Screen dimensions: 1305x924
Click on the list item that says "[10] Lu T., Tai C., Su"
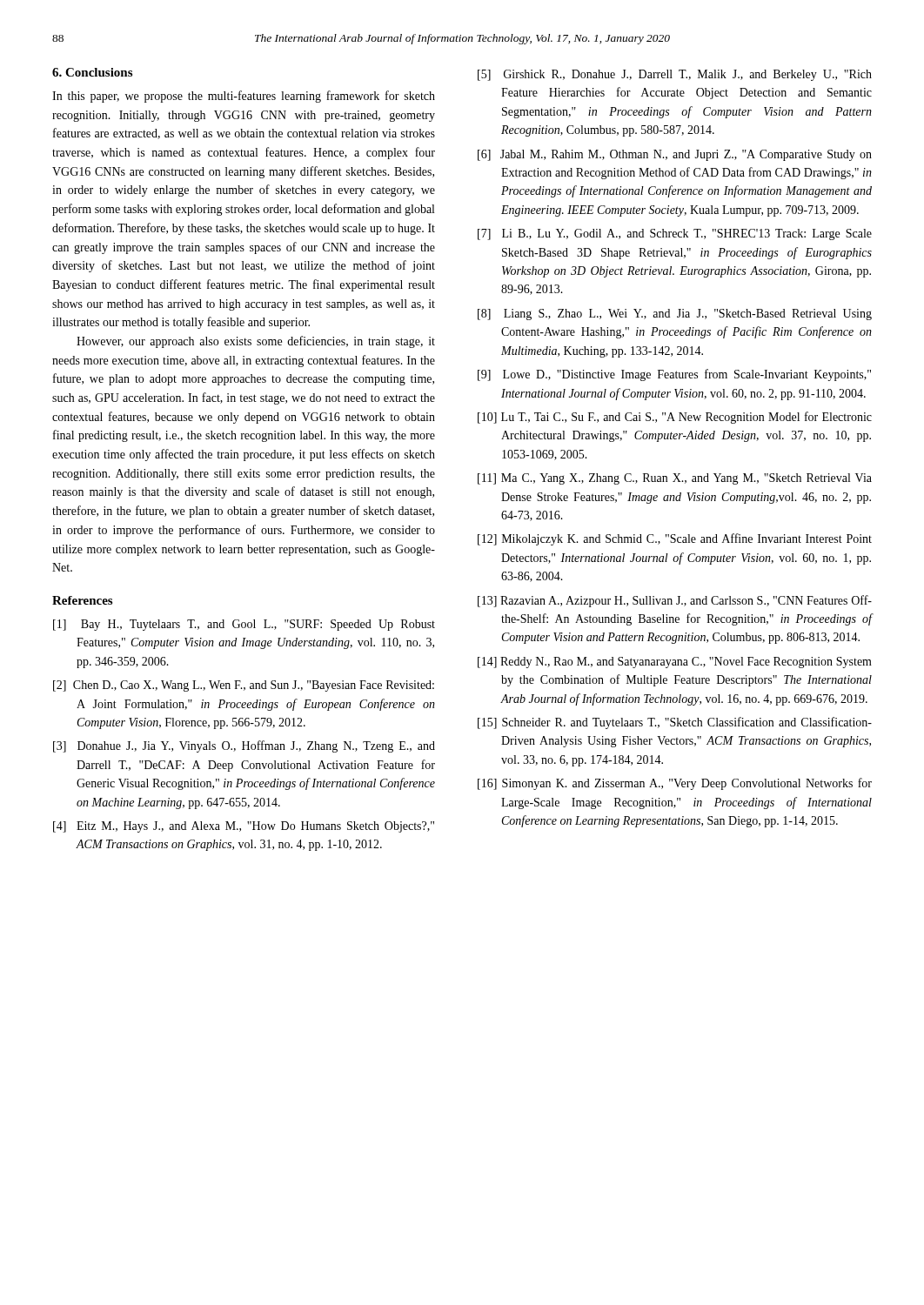click(x=674, y=436)
